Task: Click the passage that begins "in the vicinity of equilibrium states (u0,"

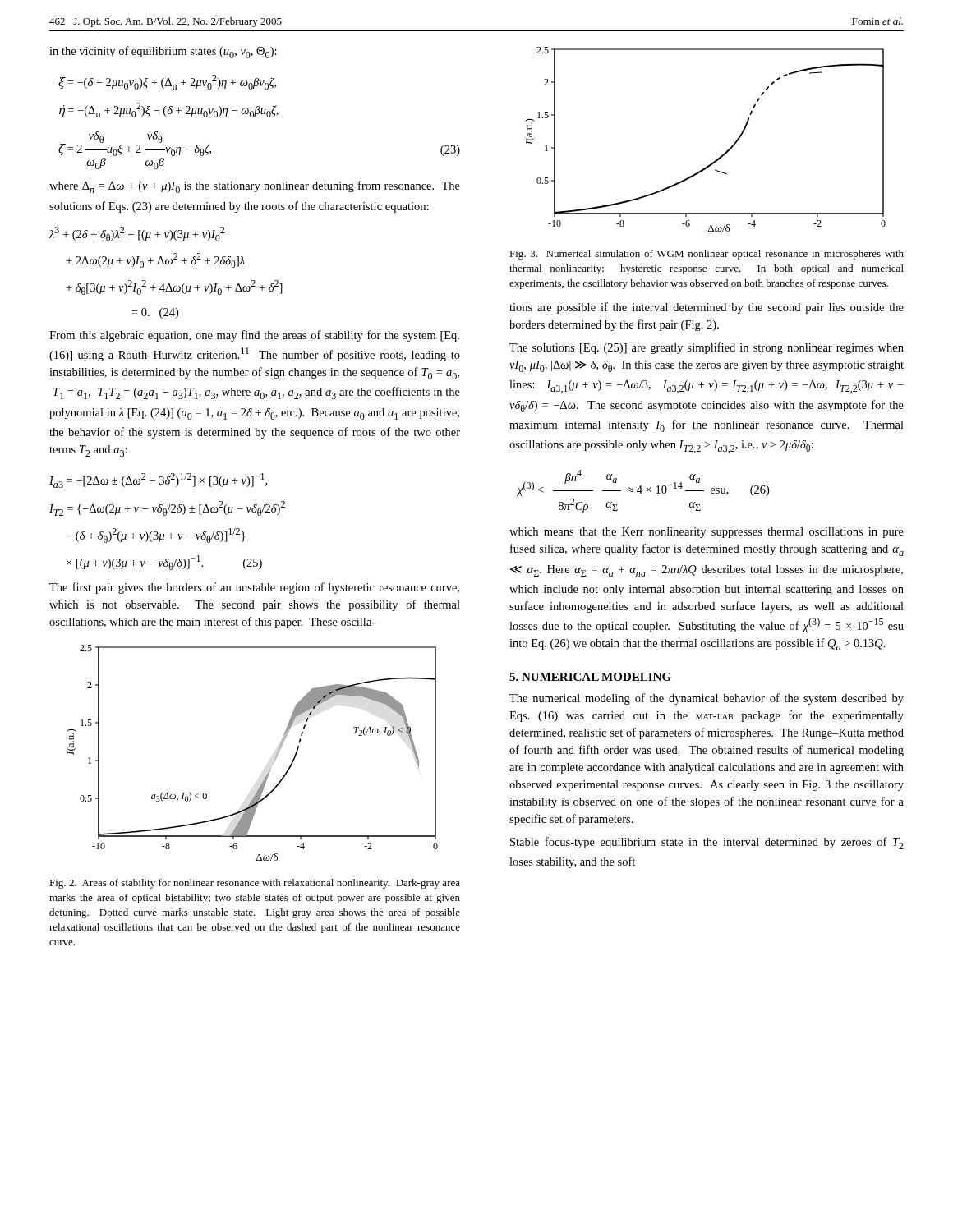Action: pos(163,53)
